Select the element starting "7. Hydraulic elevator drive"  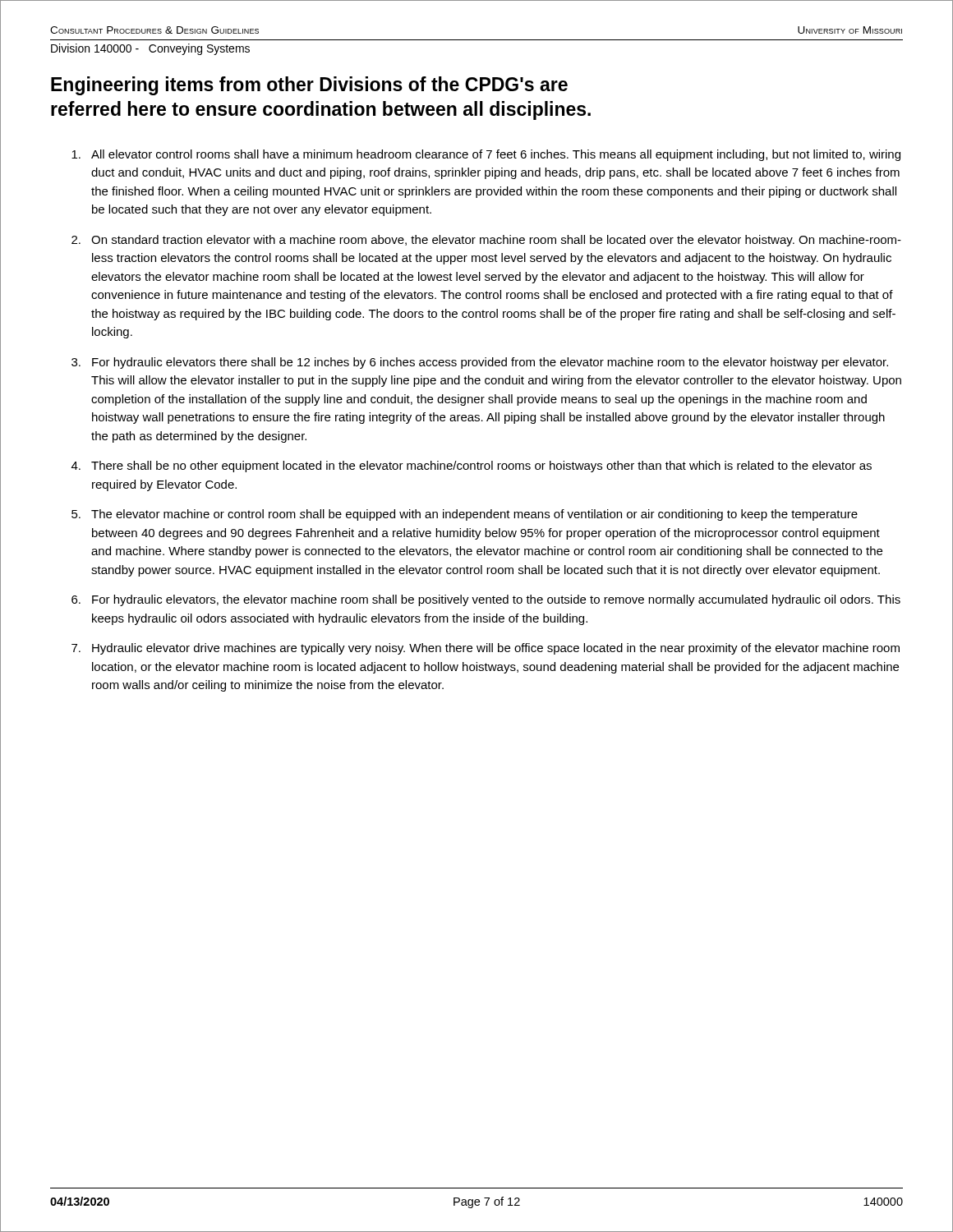click(476, 667)
